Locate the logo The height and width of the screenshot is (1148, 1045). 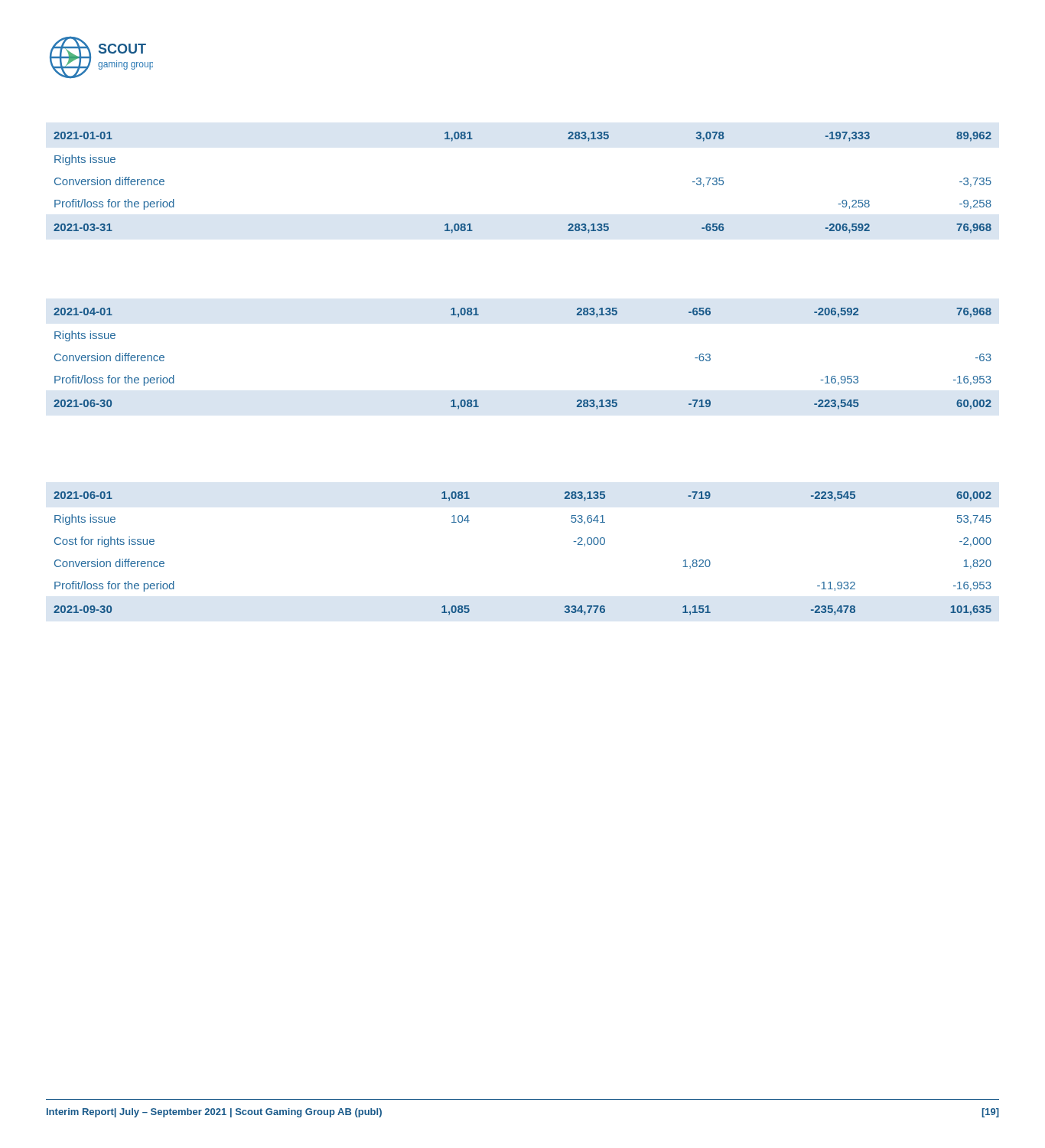click(99, 59)
